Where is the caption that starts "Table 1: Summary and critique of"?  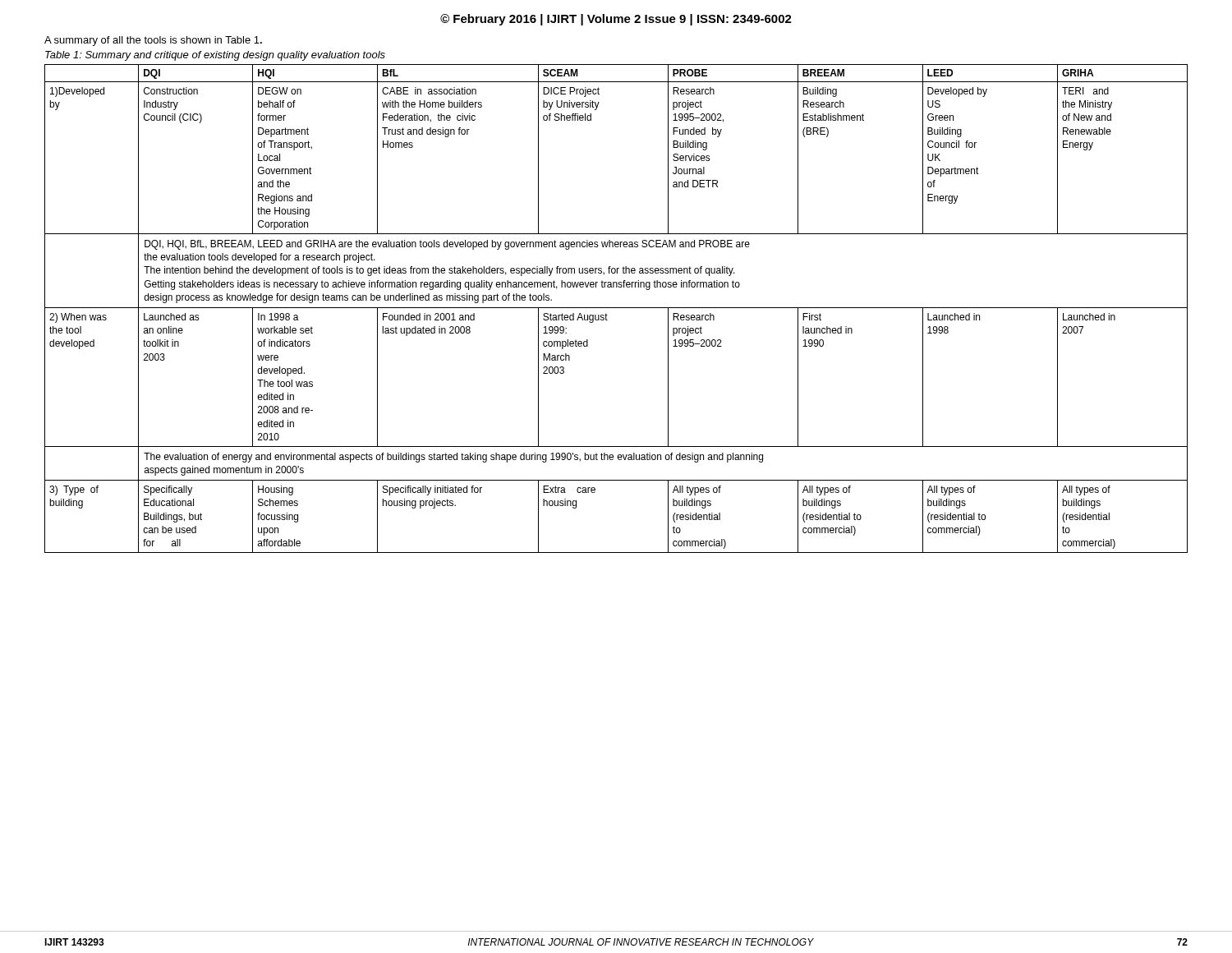click(x=215, y=55)
